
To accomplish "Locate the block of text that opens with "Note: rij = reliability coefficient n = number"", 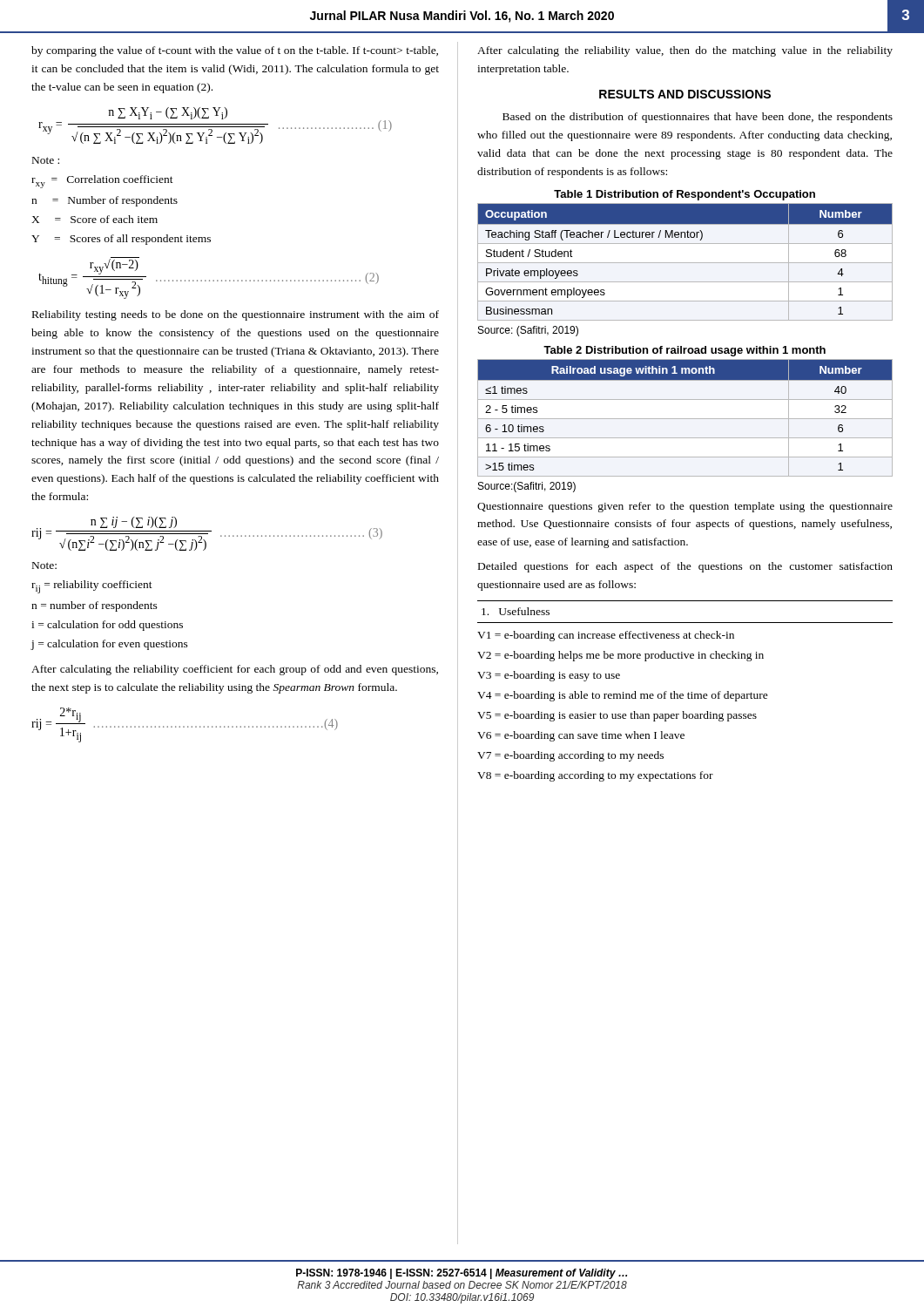I will (x=44, y=565).
